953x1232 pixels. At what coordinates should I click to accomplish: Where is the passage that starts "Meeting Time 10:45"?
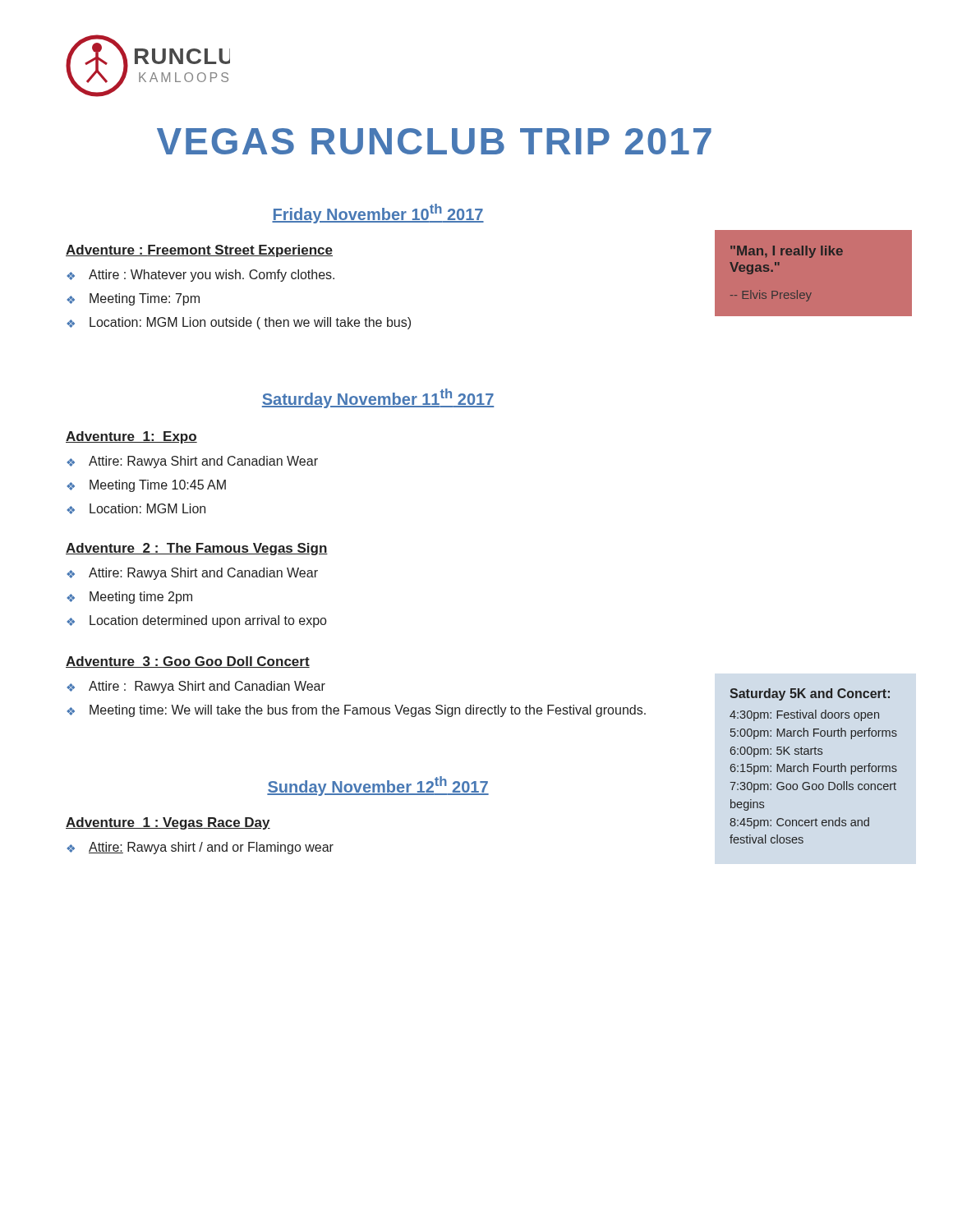pyautogui.click(x=146, y=486)
